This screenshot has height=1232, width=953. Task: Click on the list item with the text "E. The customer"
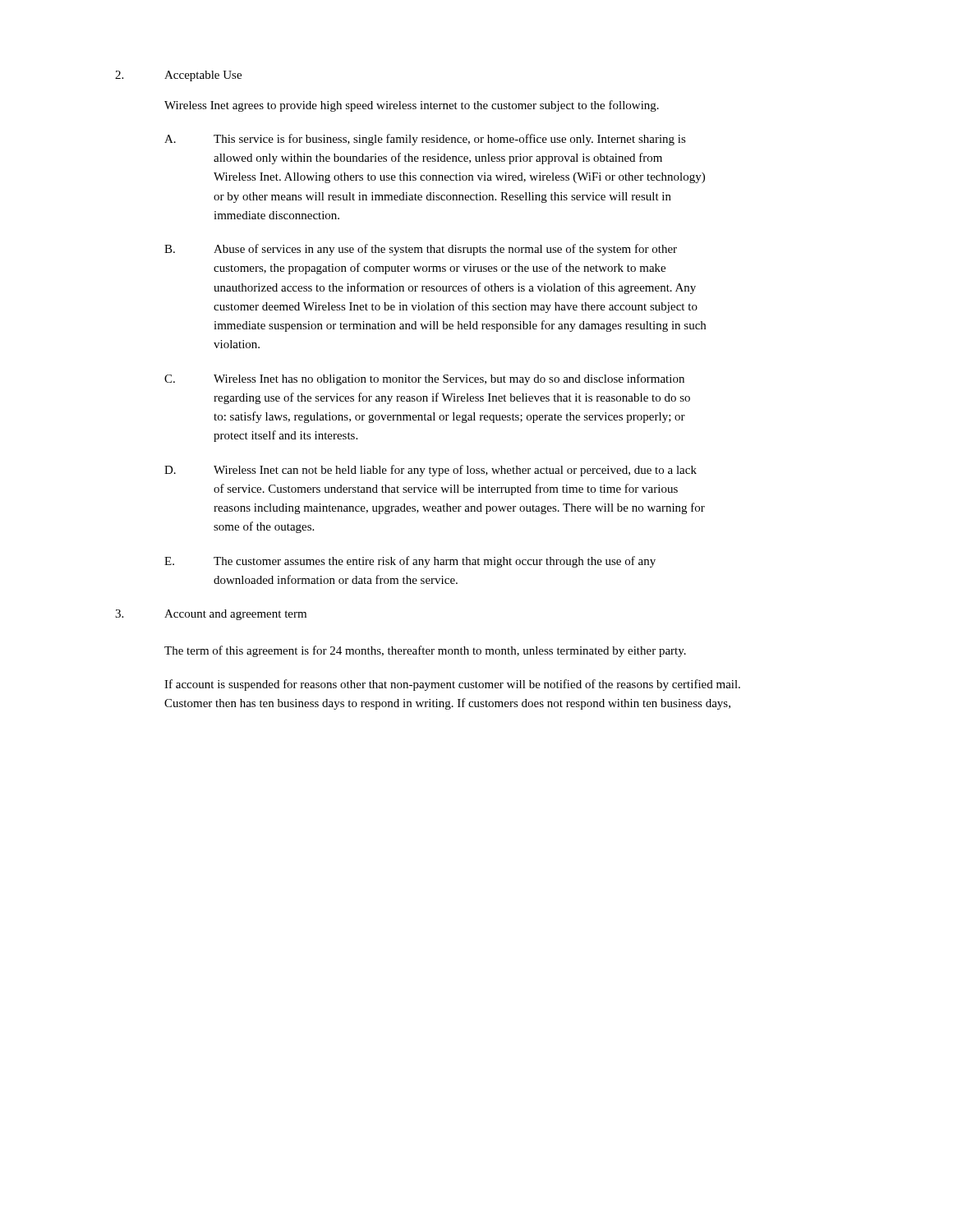pyautogui.click(x=435, y=571)
